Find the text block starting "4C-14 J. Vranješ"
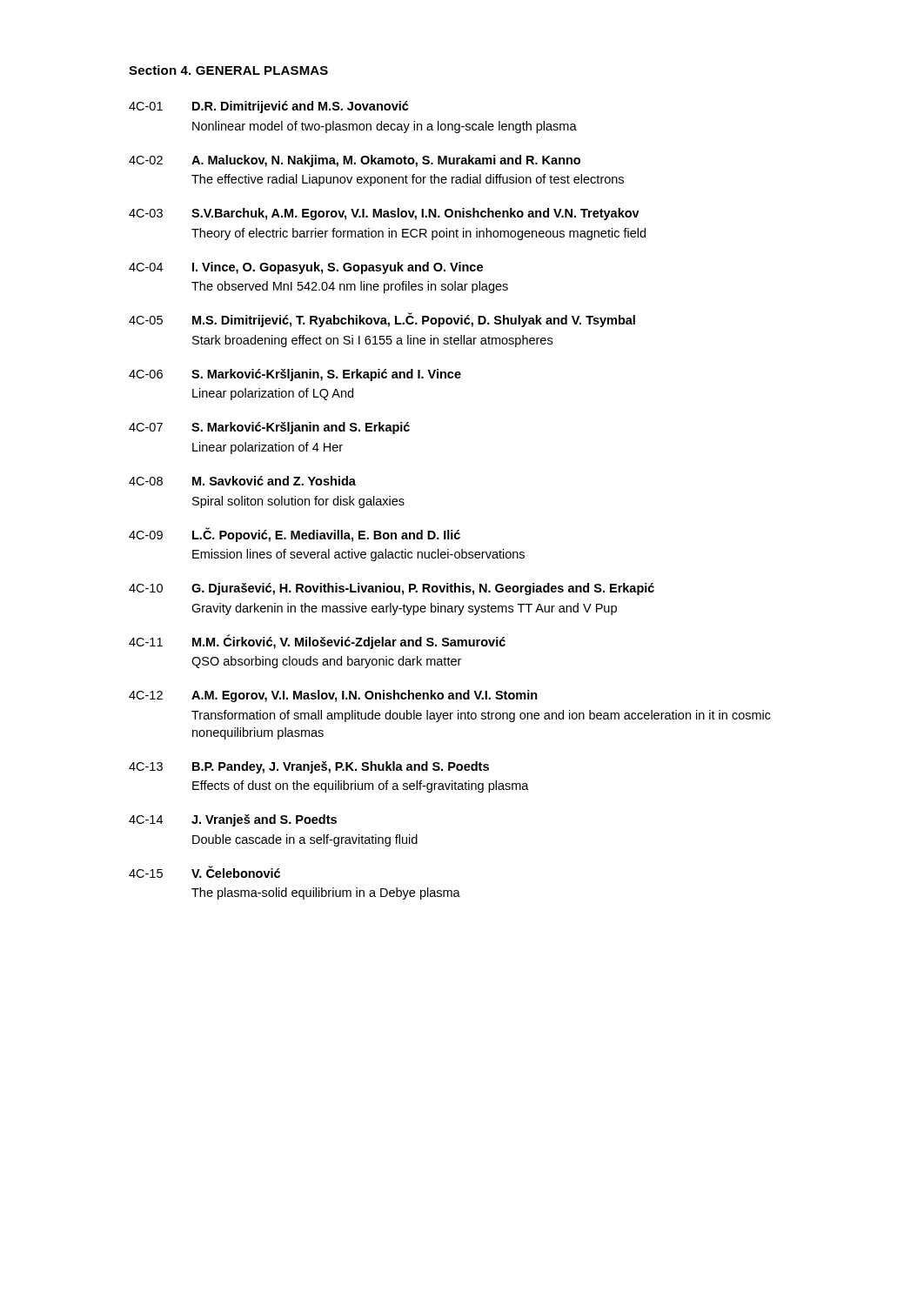Viewport: 924px width, 1305px height. coord(233,820)
